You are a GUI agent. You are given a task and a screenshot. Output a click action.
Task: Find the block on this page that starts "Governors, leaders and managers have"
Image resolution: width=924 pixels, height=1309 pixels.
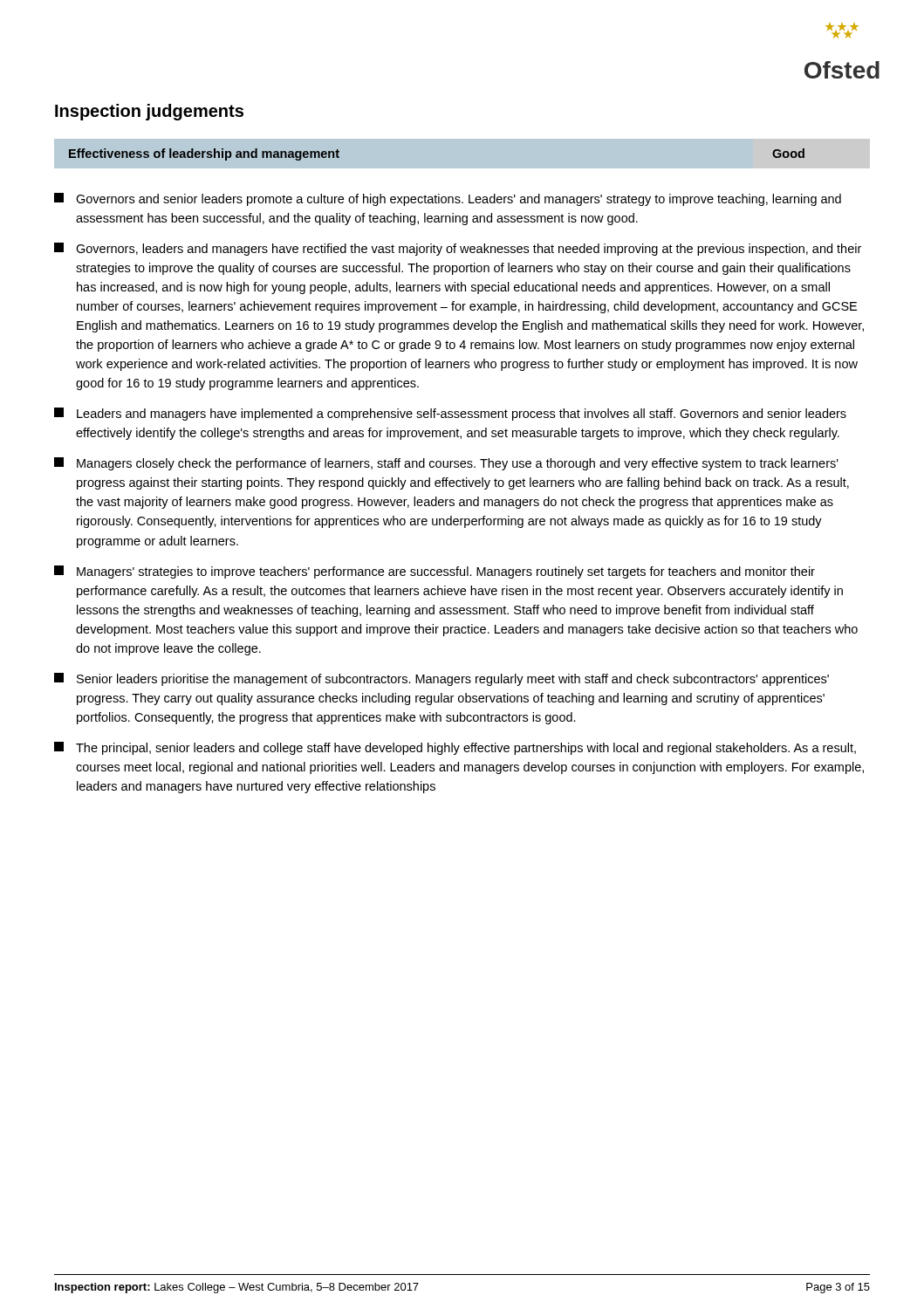[x=462, y=316]
